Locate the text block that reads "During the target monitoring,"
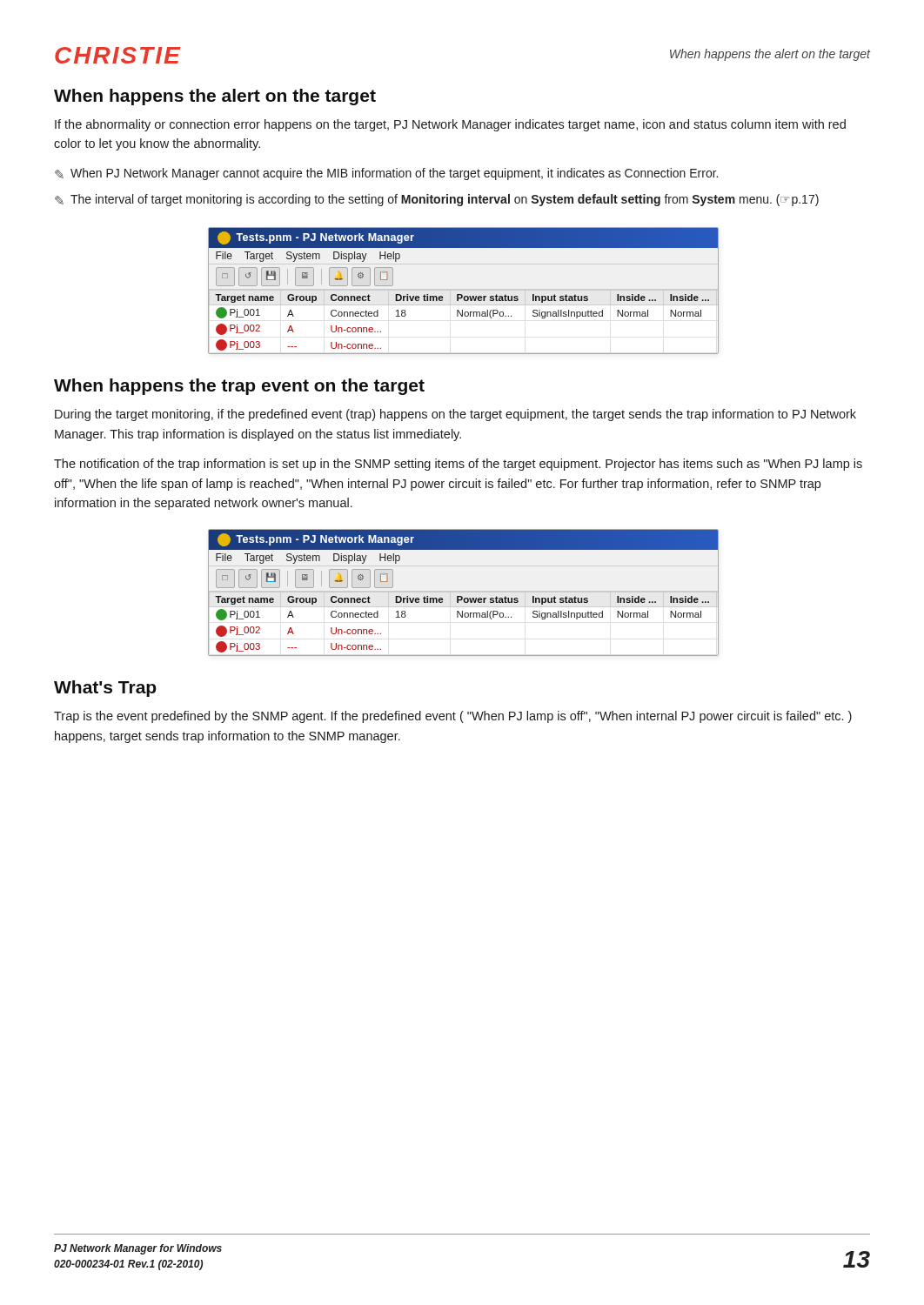 pos(455,424)
